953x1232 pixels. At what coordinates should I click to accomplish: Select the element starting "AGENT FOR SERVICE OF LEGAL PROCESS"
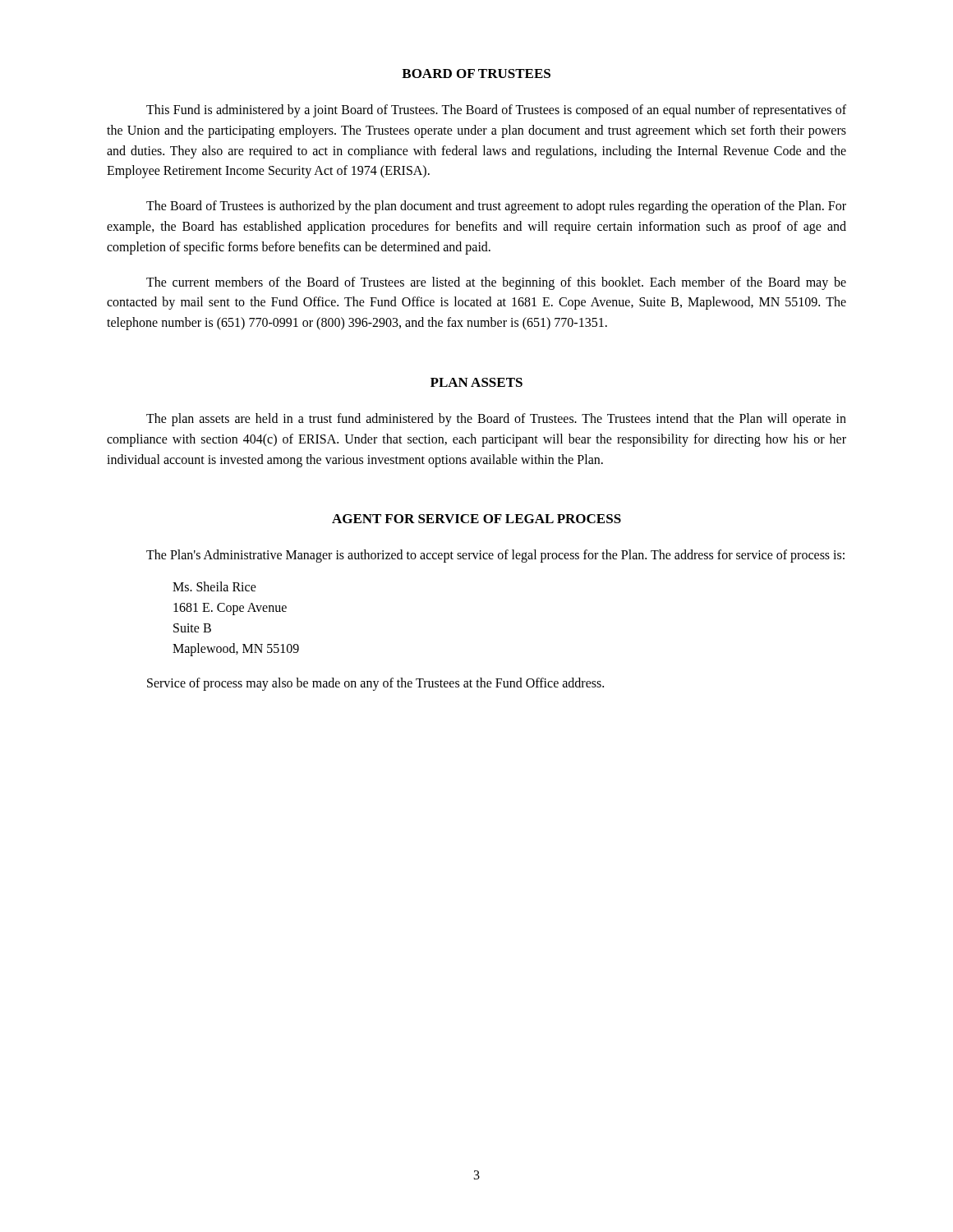coord(476,519)
